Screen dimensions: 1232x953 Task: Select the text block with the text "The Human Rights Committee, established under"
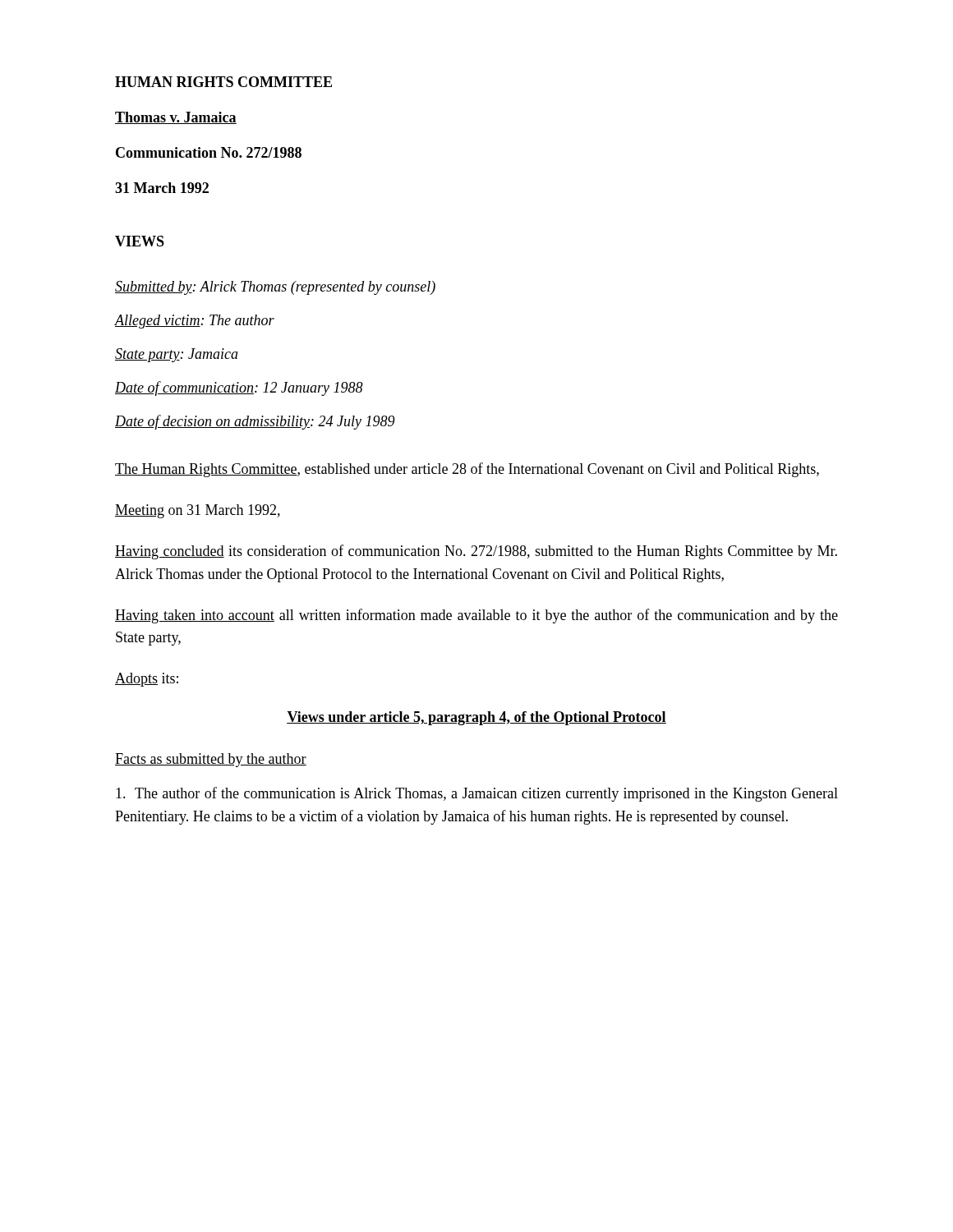point(467,469)
